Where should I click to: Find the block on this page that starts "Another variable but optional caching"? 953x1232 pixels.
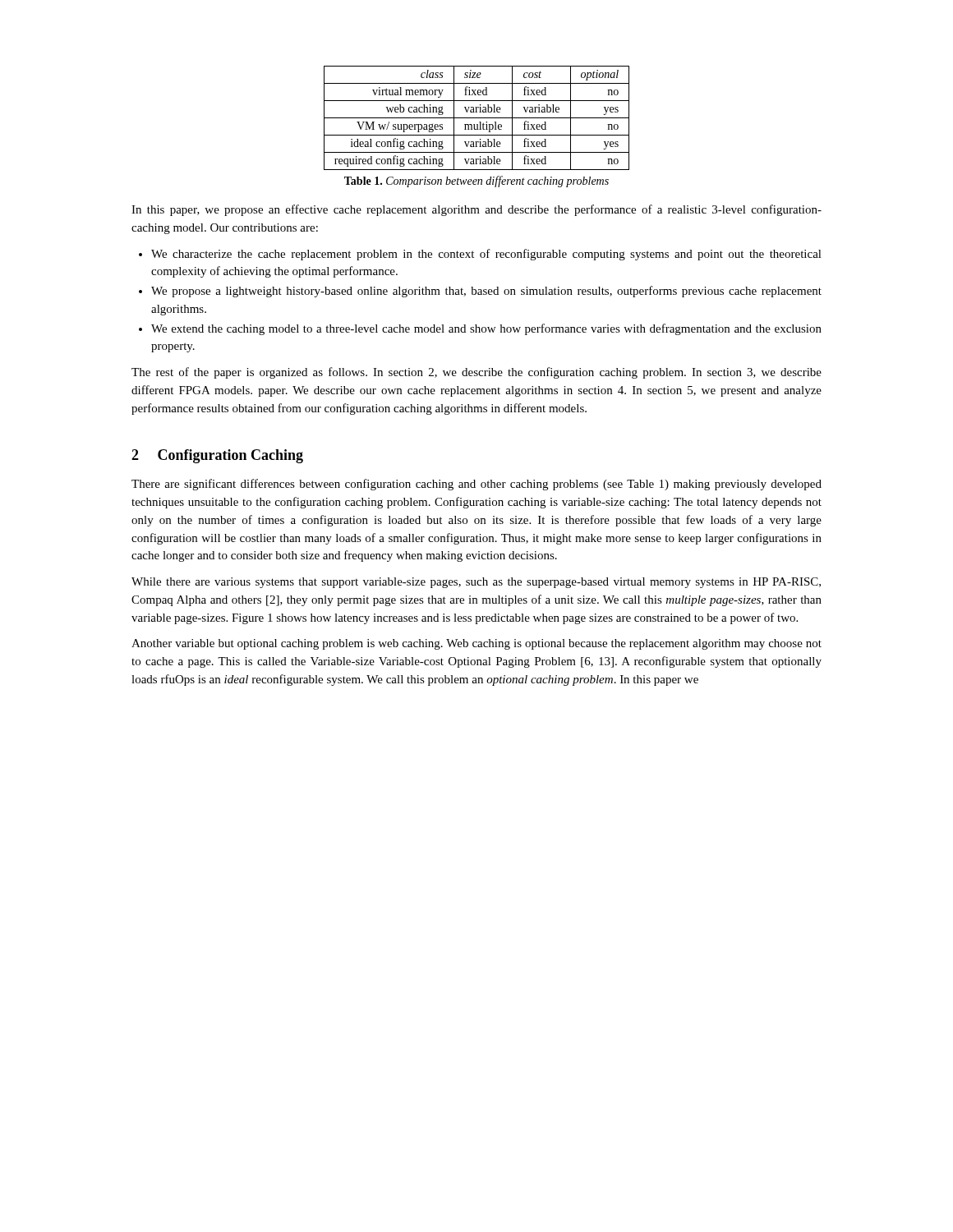(x=476, y=661)
